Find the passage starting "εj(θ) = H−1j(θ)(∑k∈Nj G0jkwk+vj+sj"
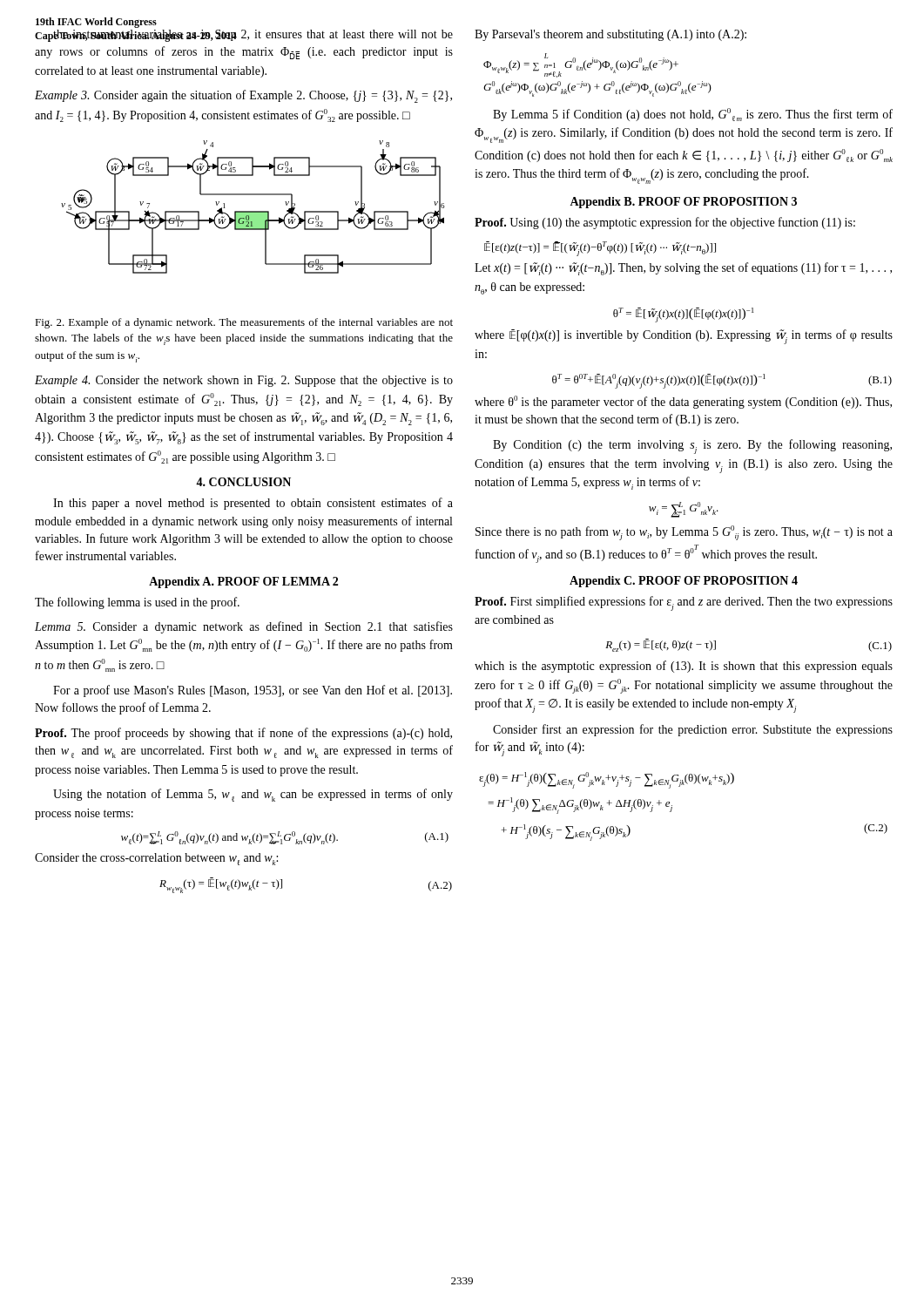Screen dimensions: 1307x924 607,780
